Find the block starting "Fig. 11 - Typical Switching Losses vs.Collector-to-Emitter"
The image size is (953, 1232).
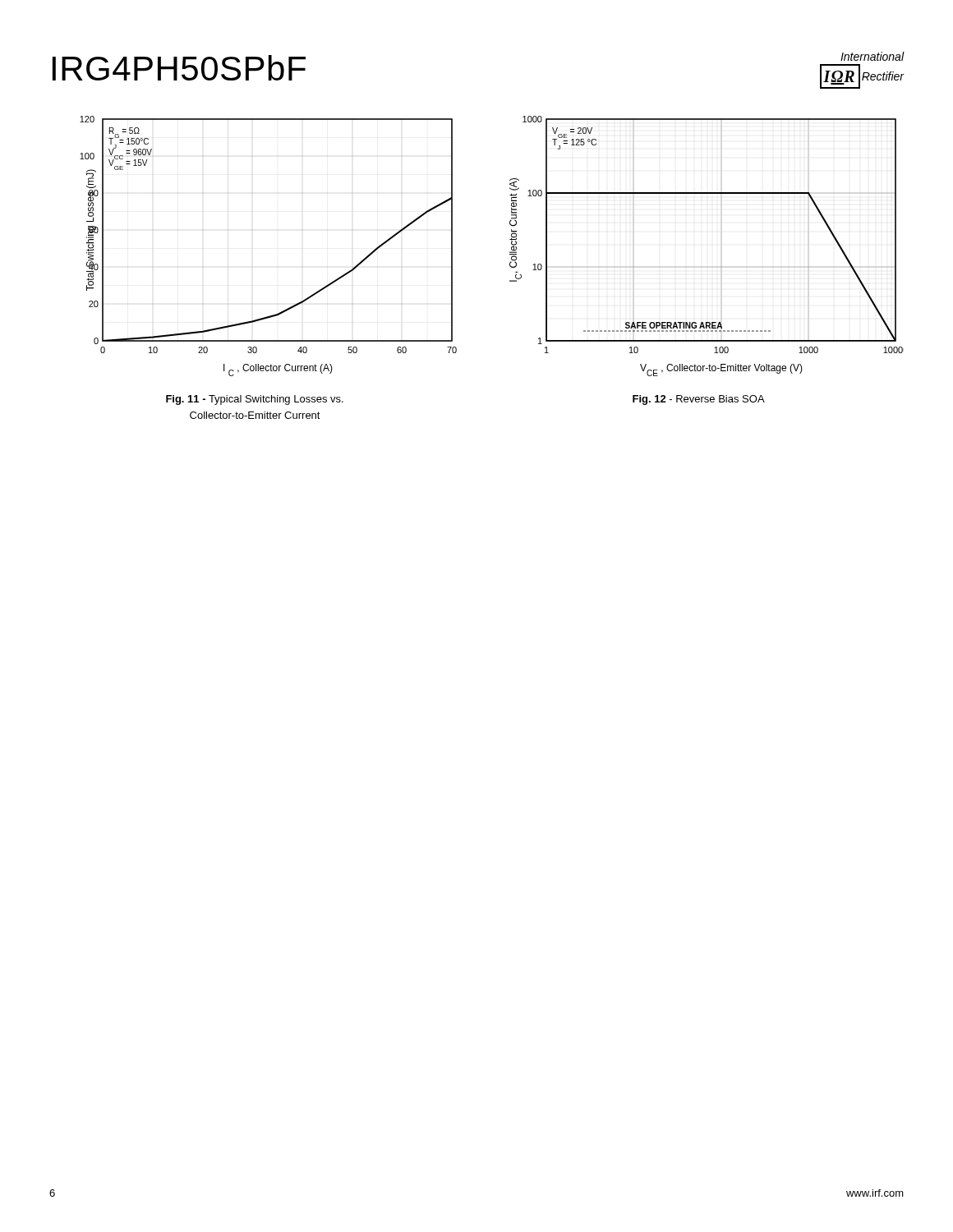255,407
